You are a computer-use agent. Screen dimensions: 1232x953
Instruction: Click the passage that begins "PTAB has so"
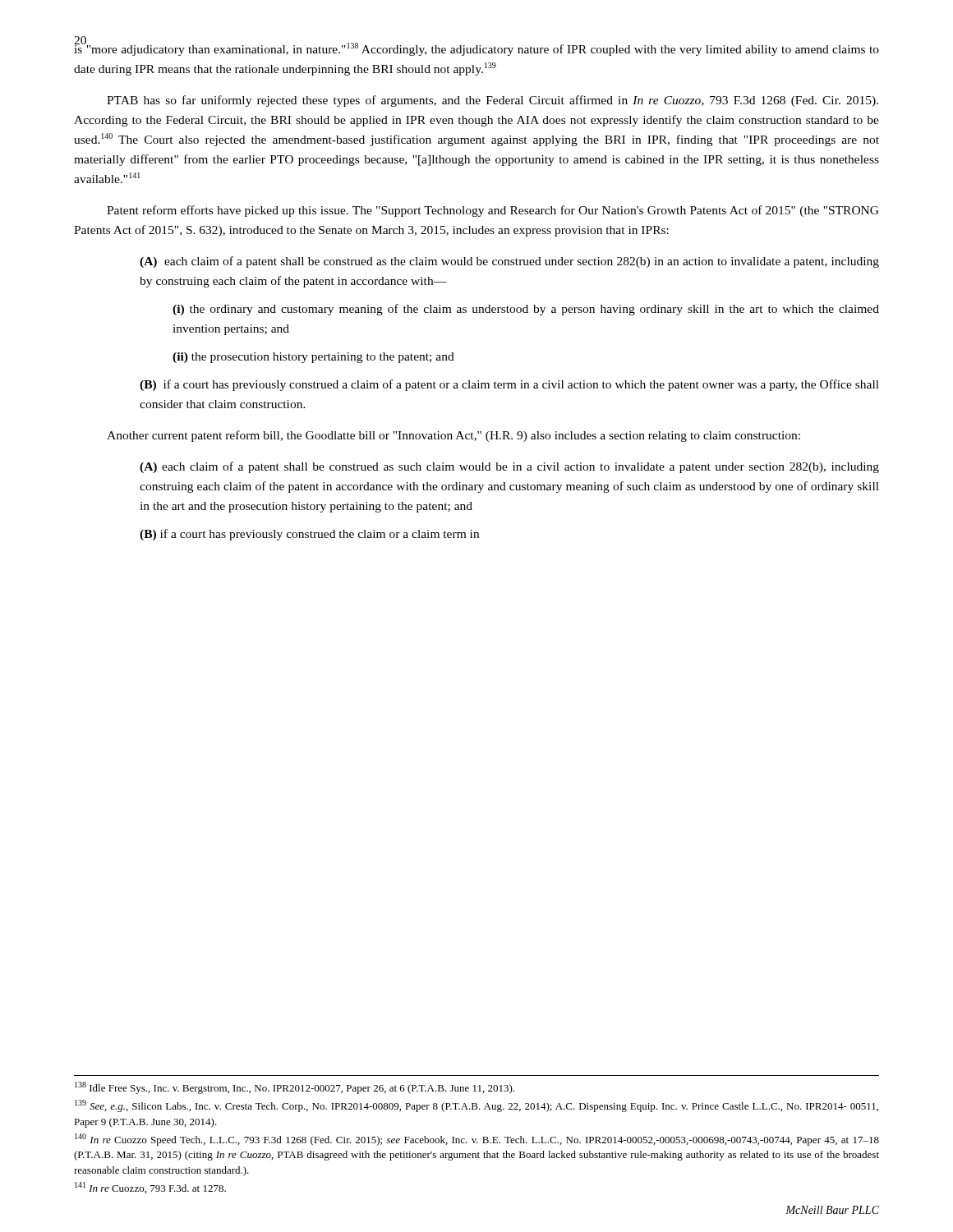[x=476, y=140]
